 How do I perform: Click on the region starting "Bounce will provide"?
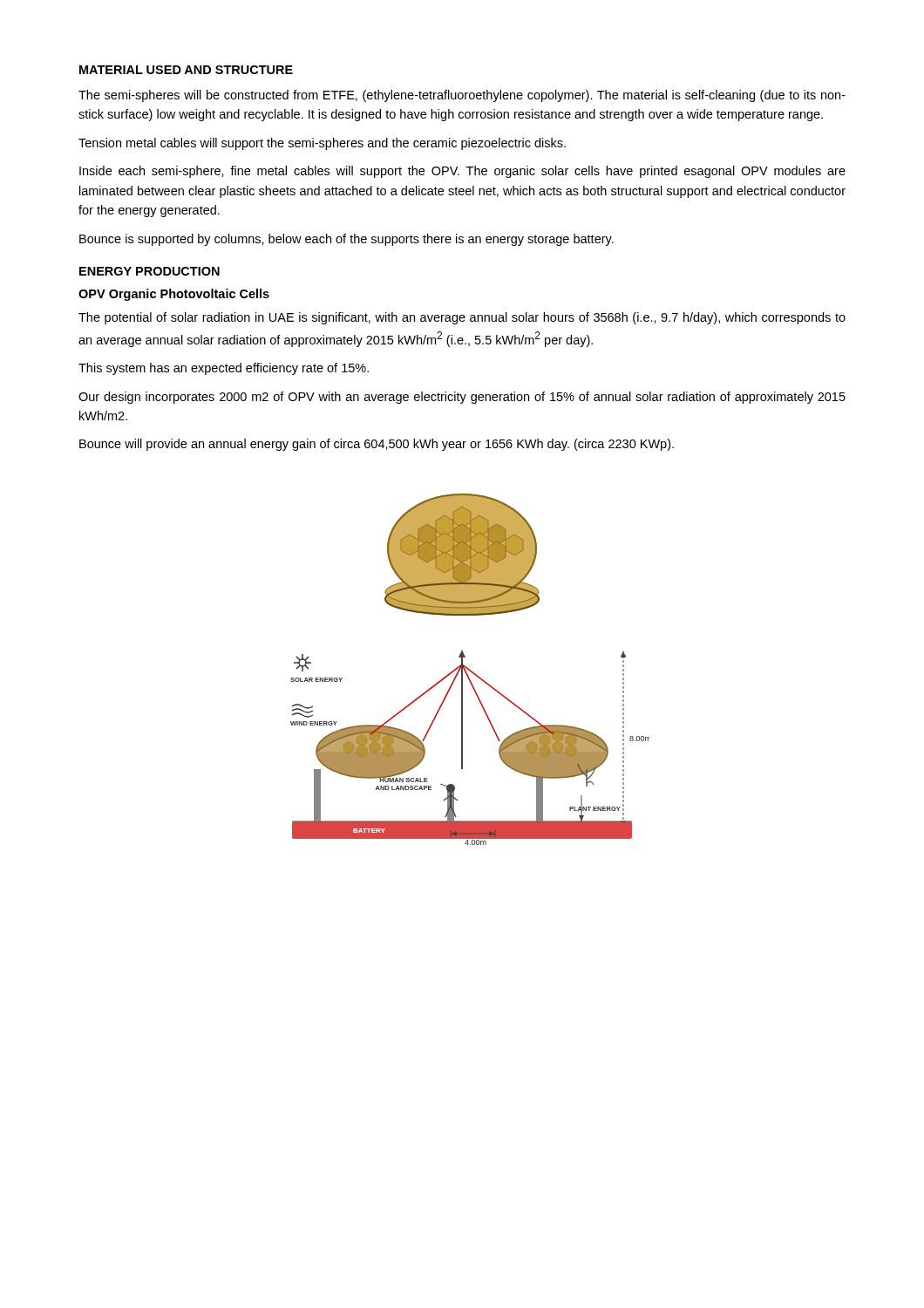click(x=377, y=444)
